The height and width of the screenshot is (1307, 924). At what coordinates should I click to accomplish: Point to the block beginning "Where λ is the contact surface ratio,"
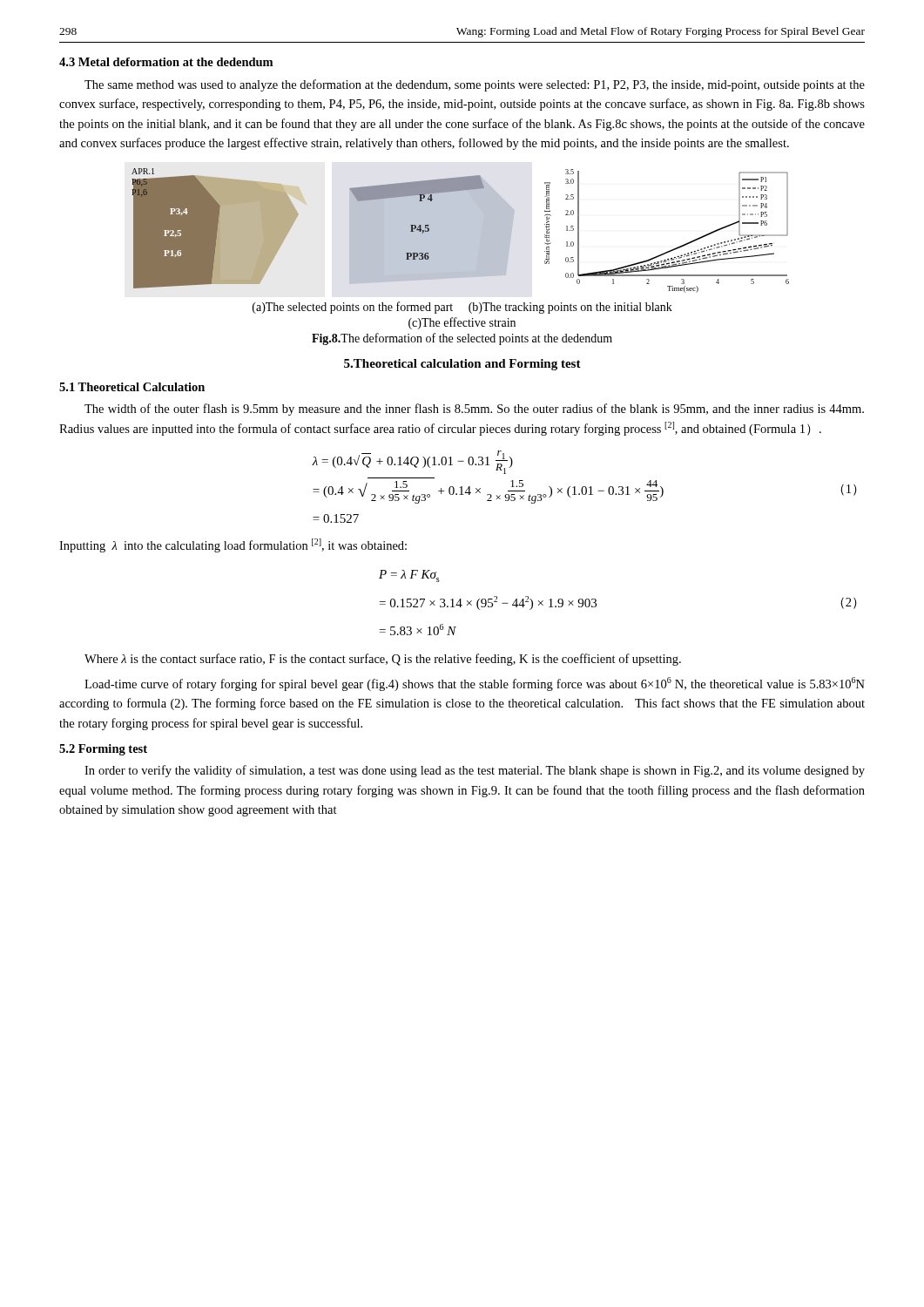pyautogui.click(x=383, y=658)
